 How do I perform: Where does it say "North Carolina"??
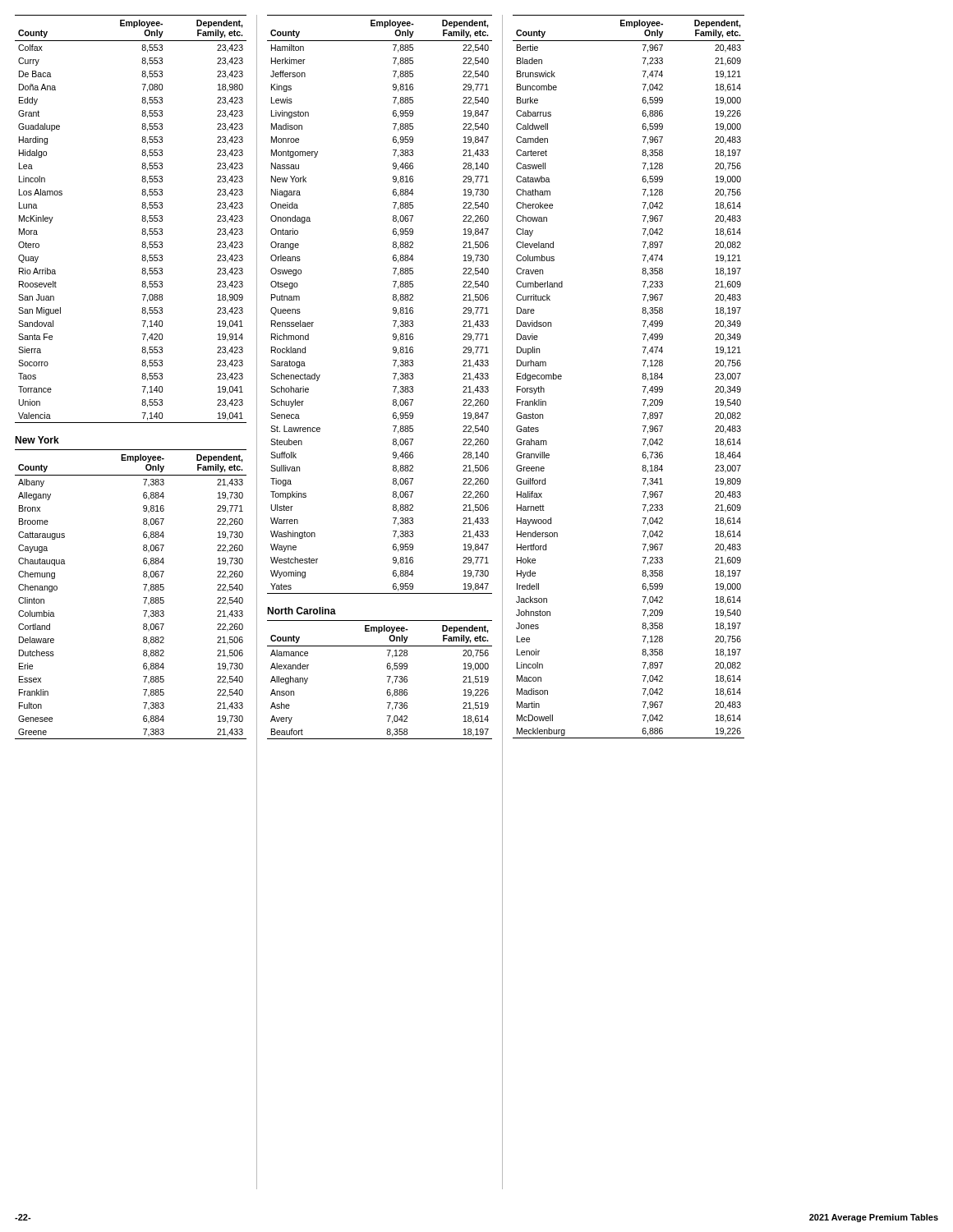point(301,611)
